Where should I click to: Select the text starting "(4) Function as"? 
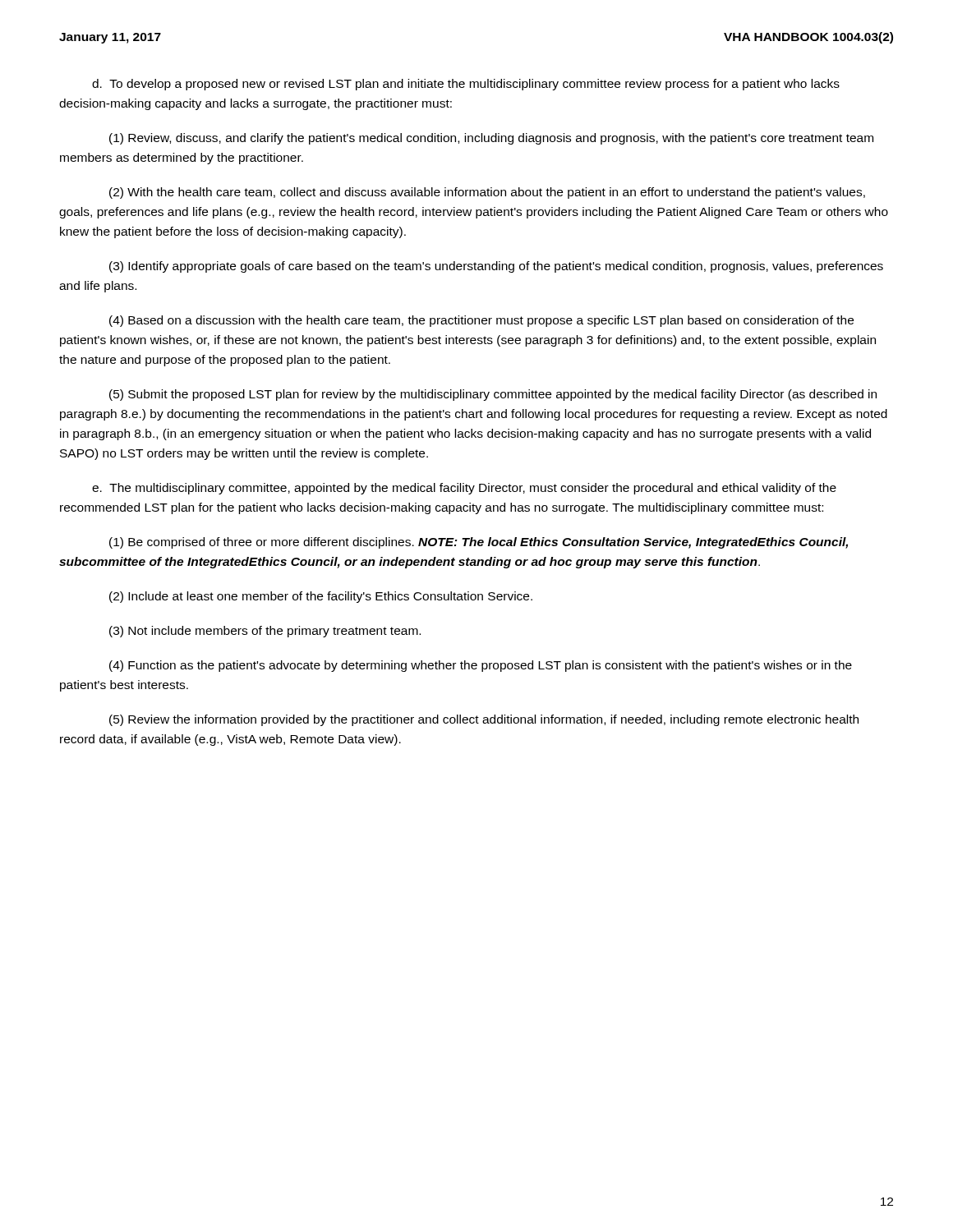pyautogui.click(x=456, y=675)
